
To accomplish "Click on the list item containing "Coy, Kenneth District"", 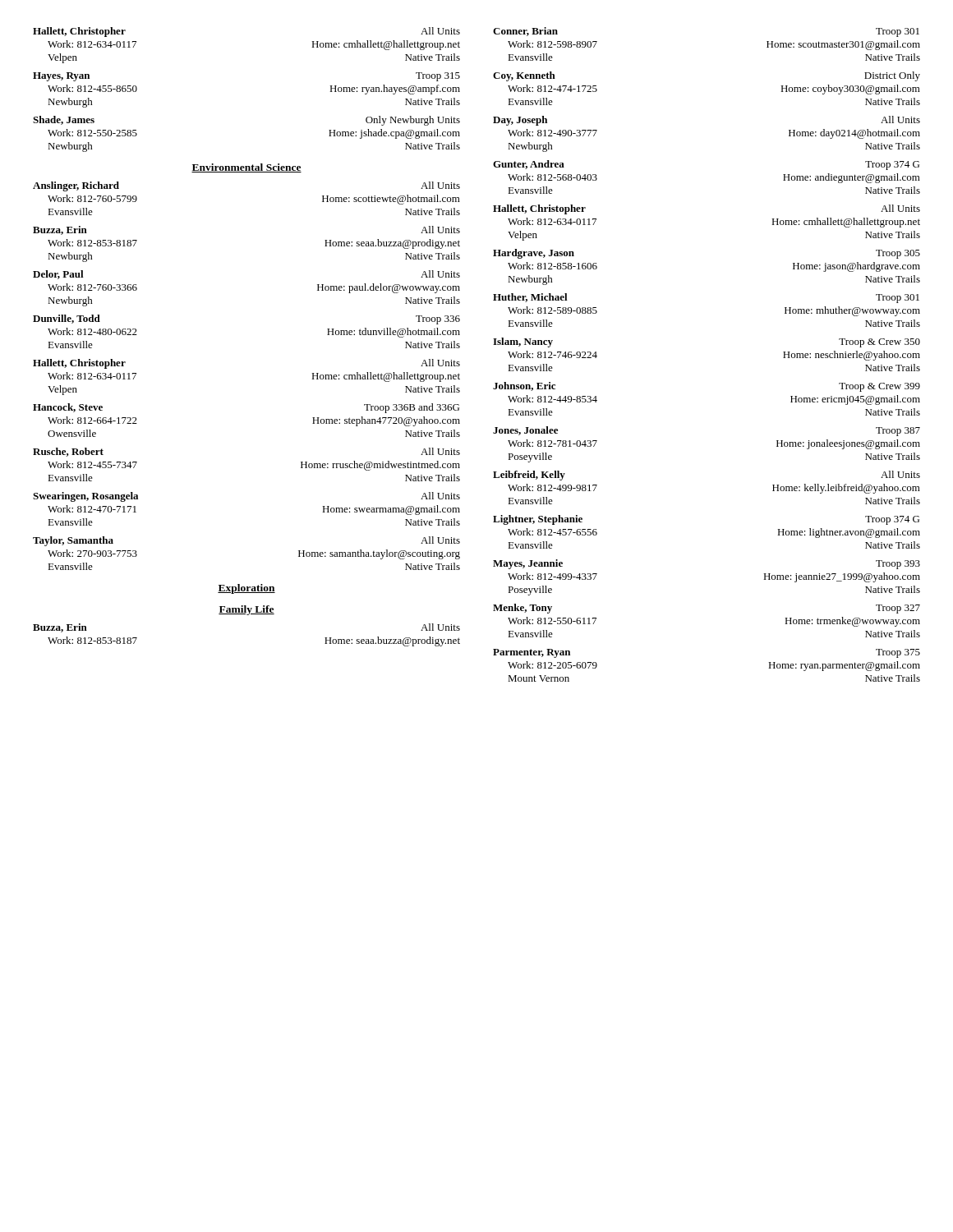I will coord(528,76).
